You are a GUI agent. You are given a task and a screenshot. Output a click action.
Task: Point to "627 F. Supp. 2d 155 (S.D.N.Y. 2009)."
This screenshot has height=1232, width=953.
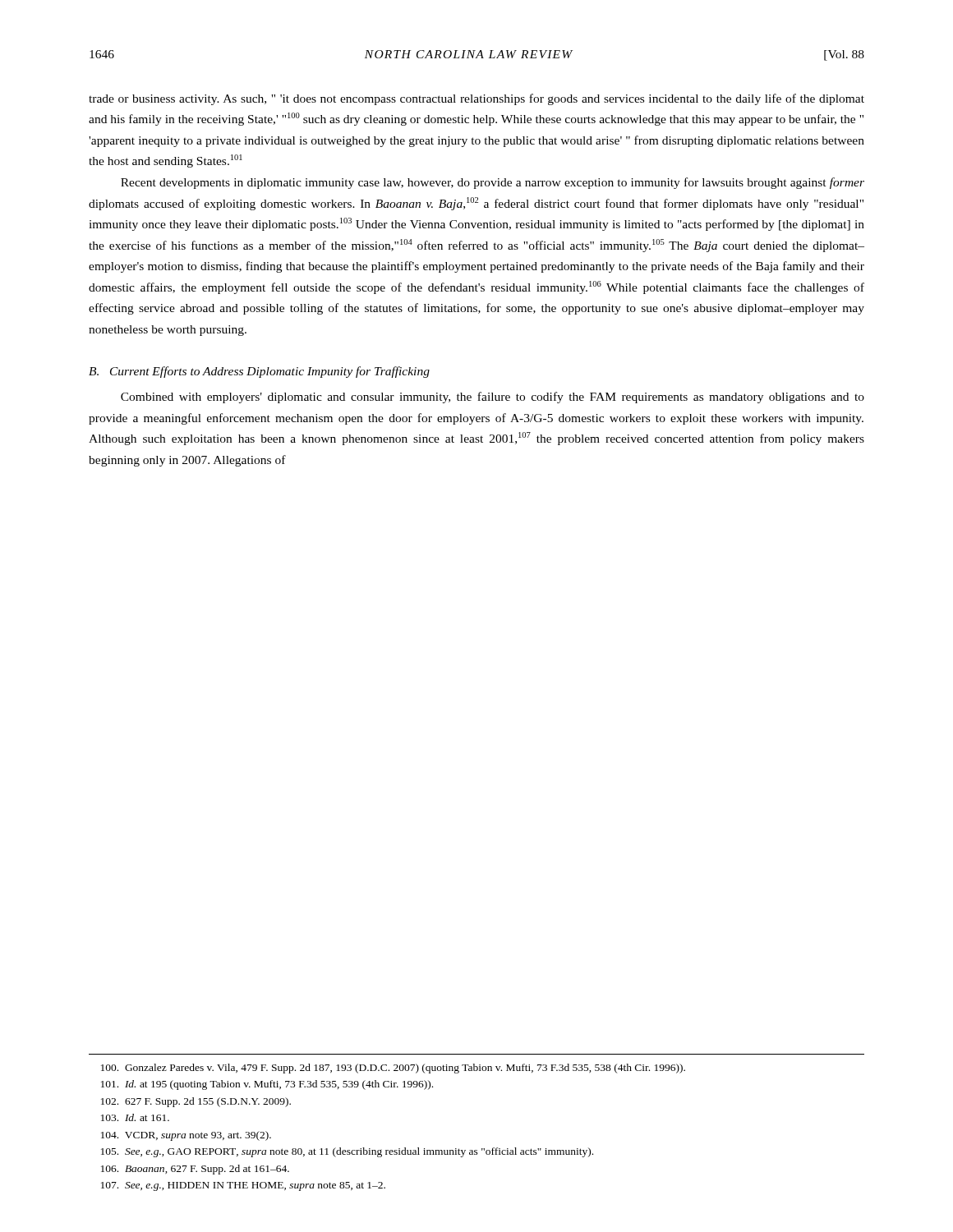190,1101
